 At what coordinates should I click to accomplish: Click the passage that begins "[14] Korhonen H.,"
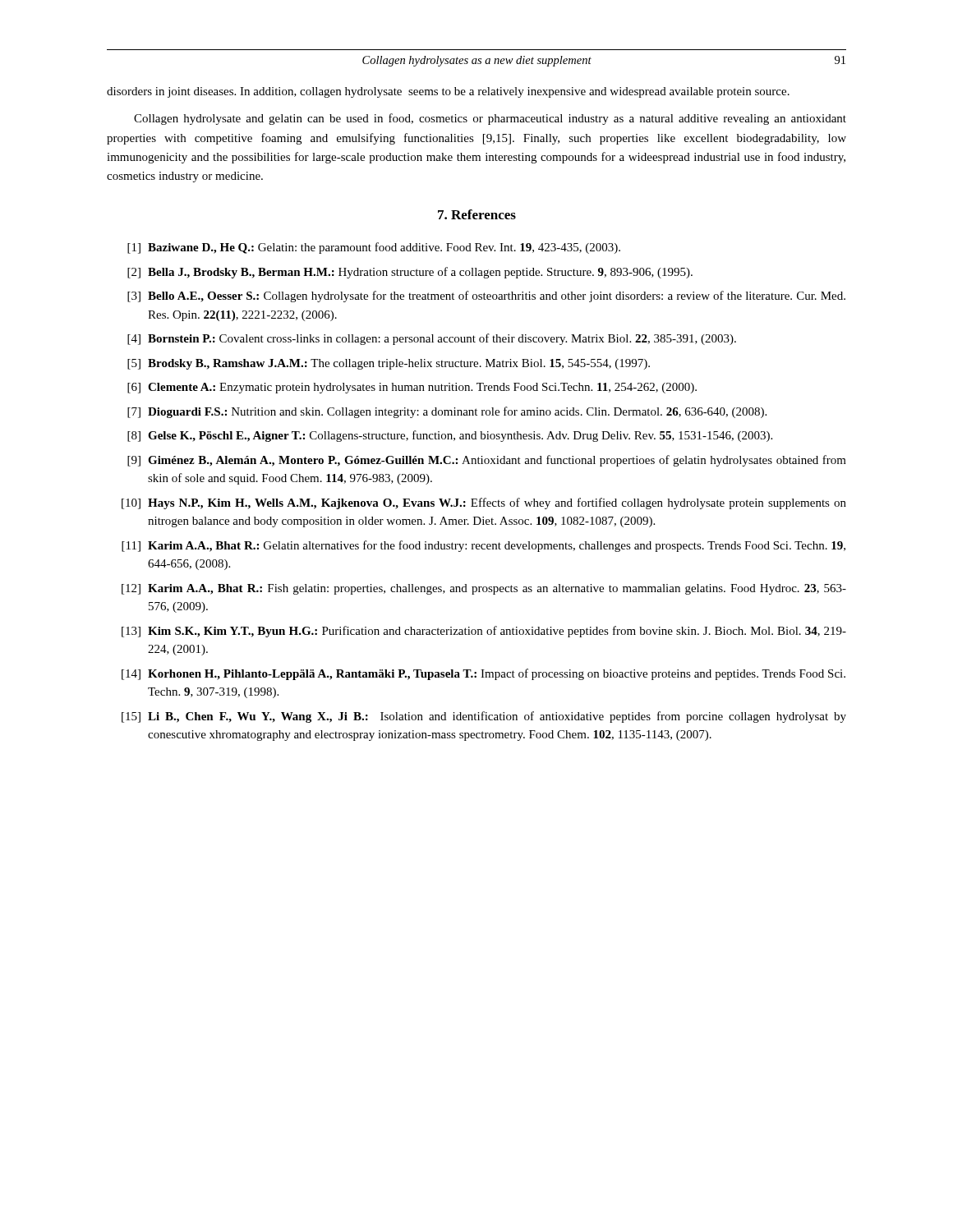(x=476, y=683)
